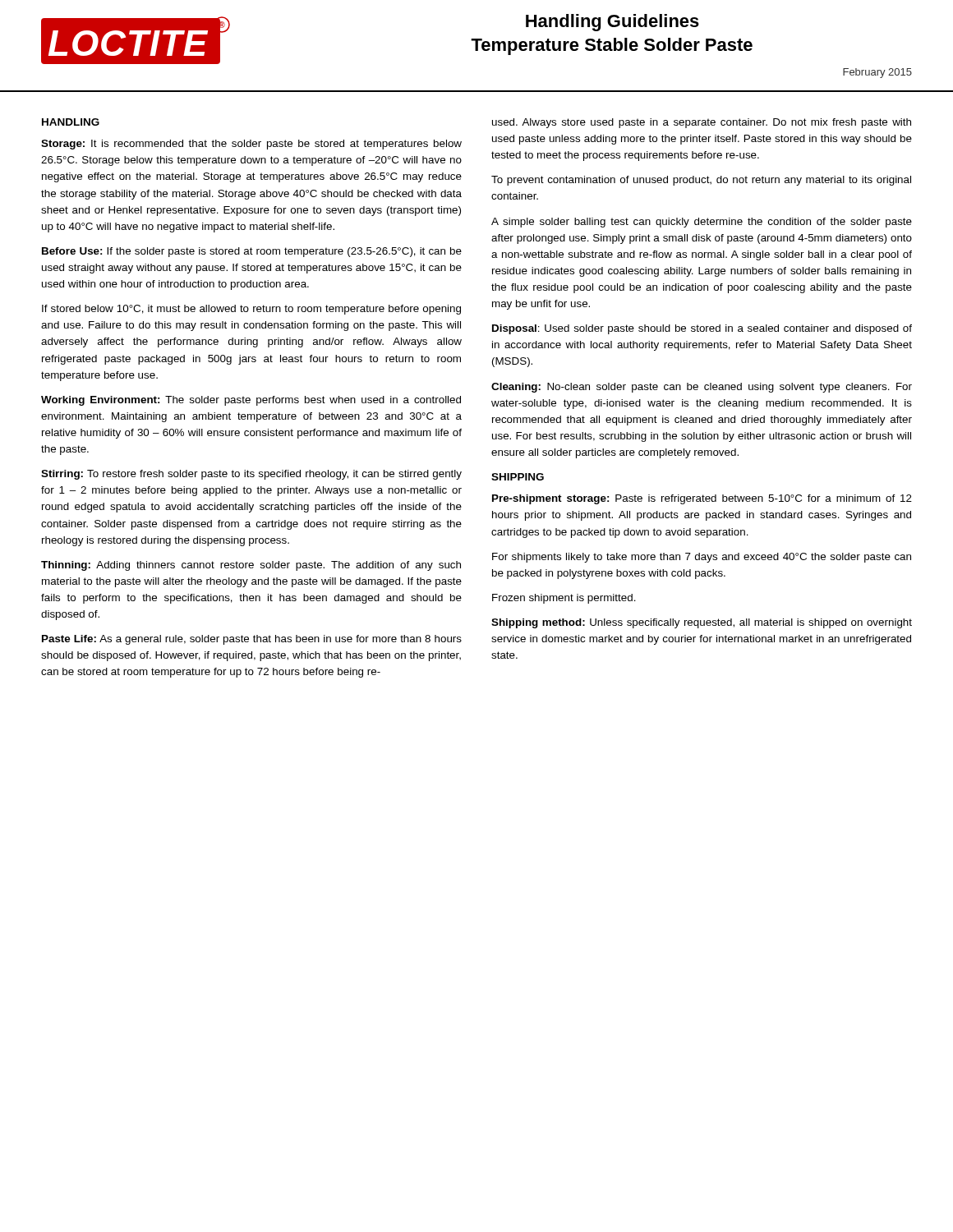
Task: Point to "Frozen shipment is permitted."
Action: click(x=564, y=597)
